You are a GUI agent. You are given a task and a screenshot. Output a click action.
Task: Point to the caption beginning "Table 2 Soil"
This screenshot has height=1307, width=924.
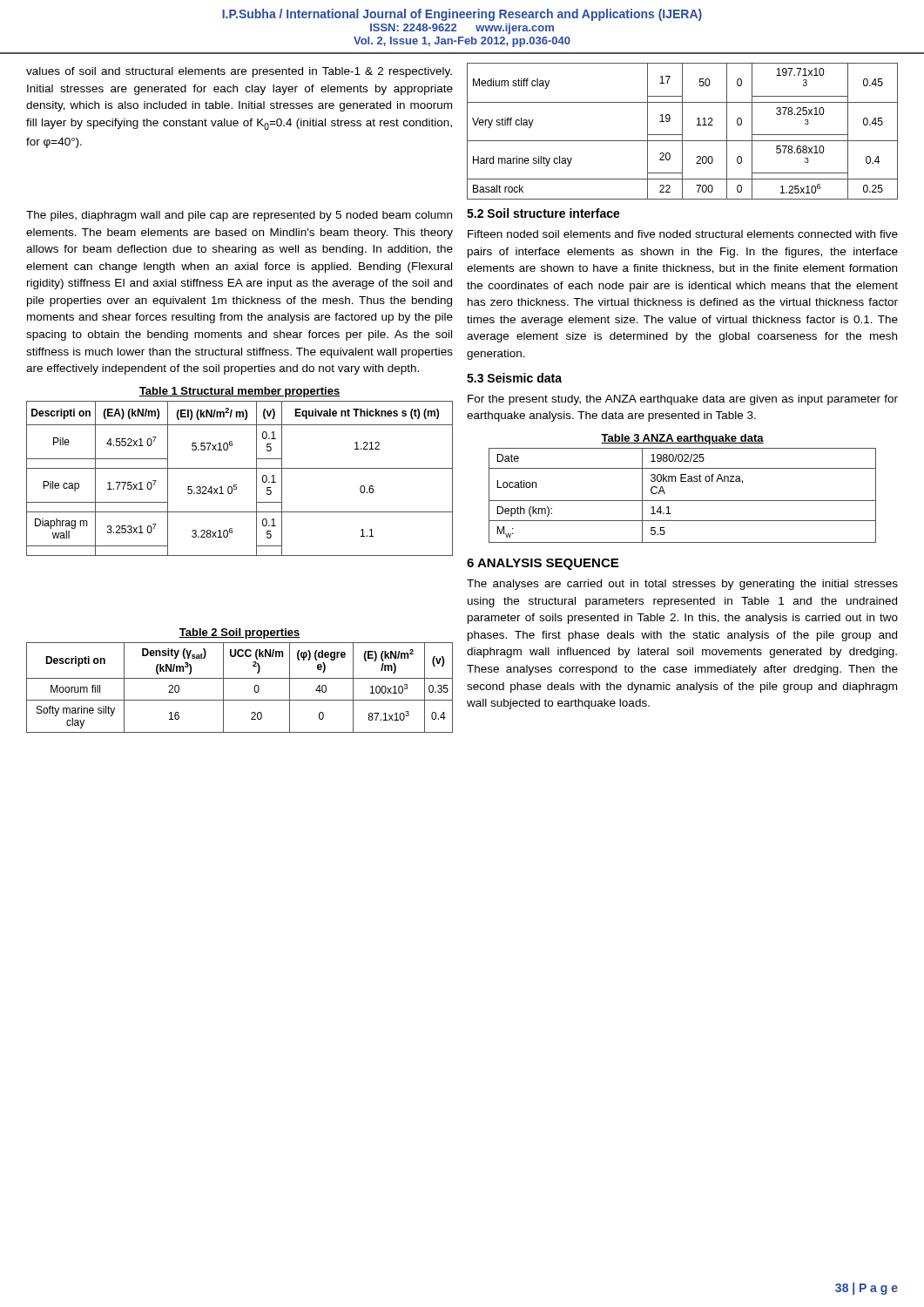click(239, 632)
